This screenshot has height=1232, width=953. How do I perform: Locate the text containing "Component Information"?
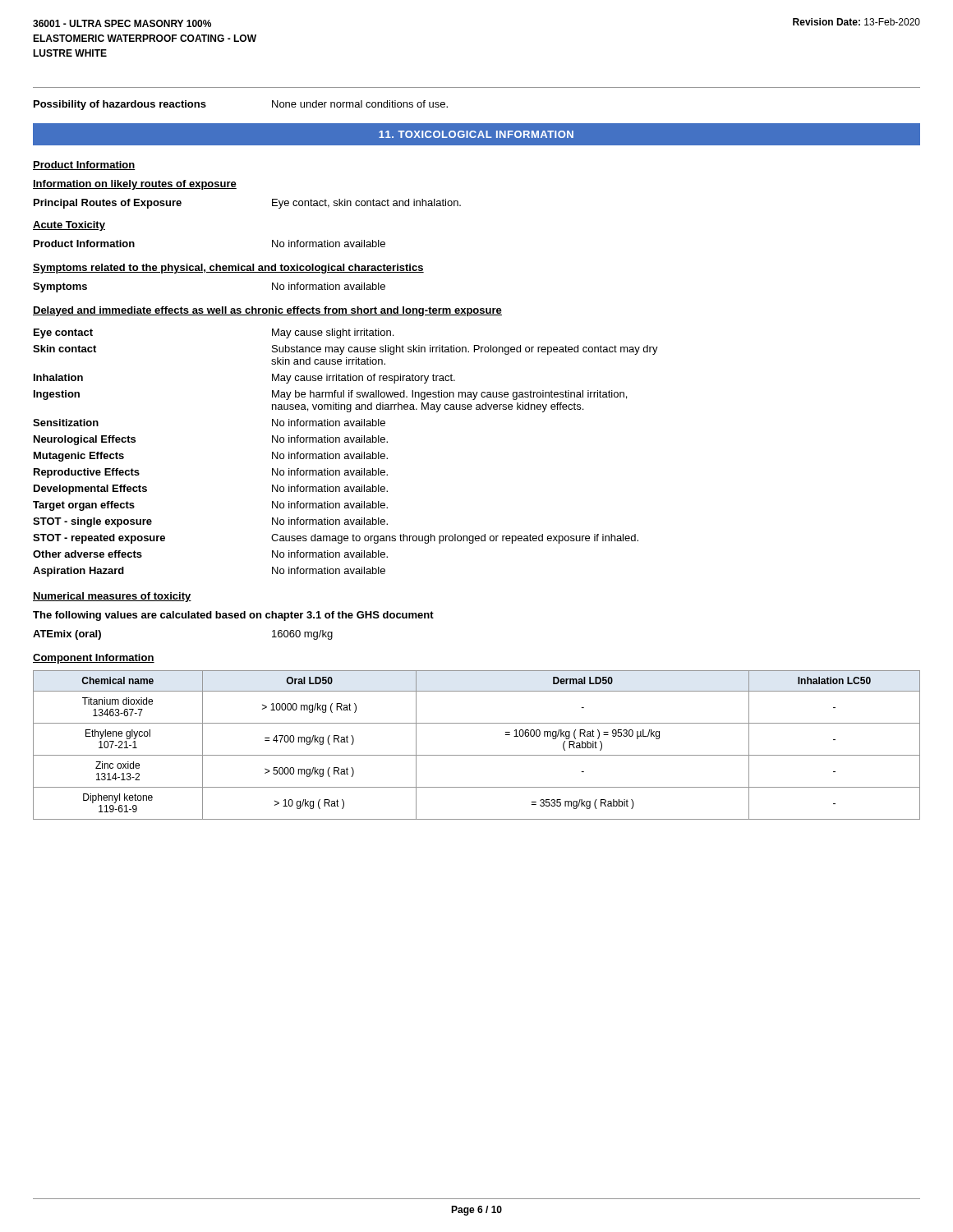coord(93,658)
